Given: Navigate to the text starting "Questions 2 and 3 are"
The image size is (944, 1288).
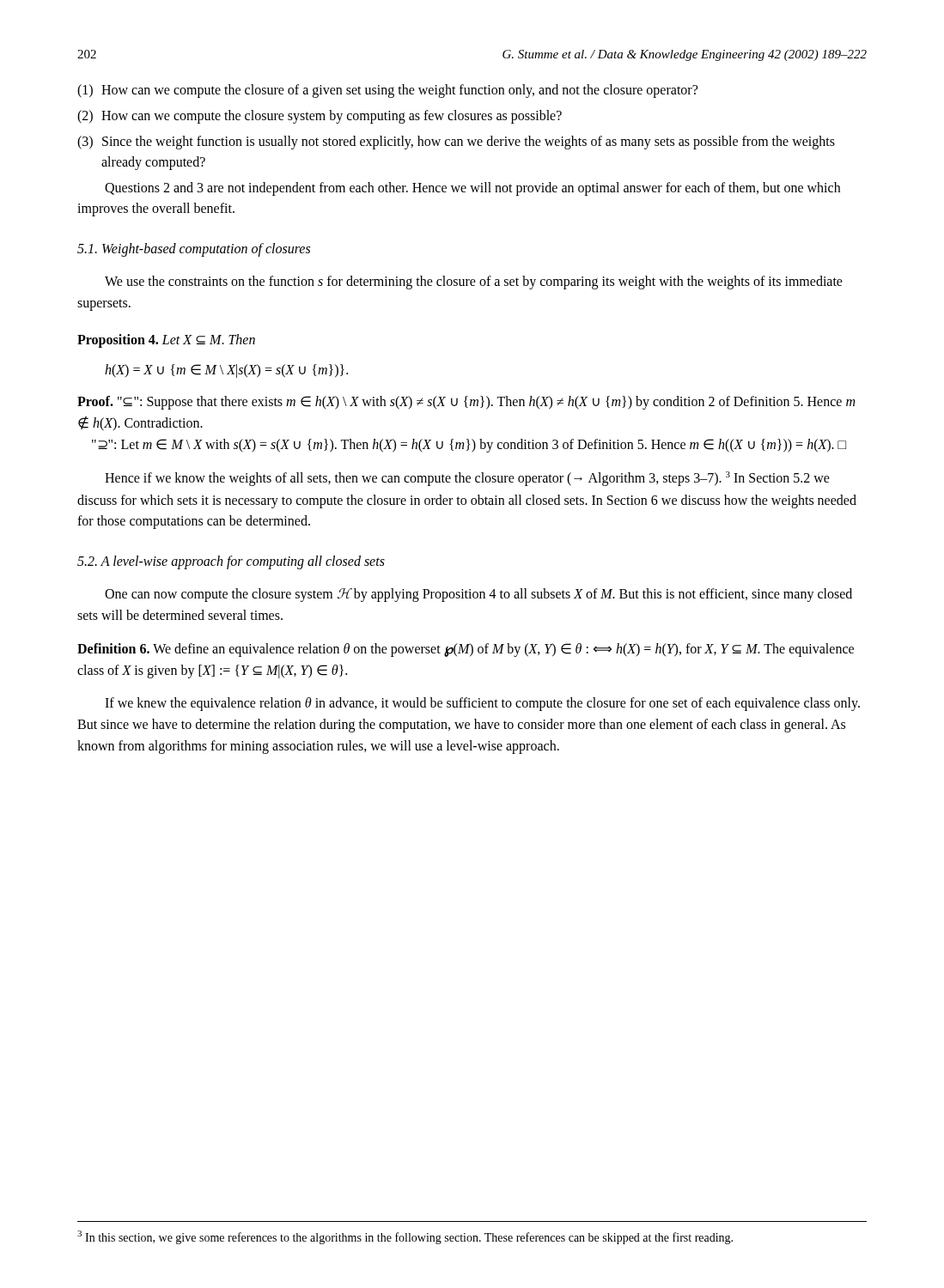Looking at the screenshot, I should click(x=472, y=199).
